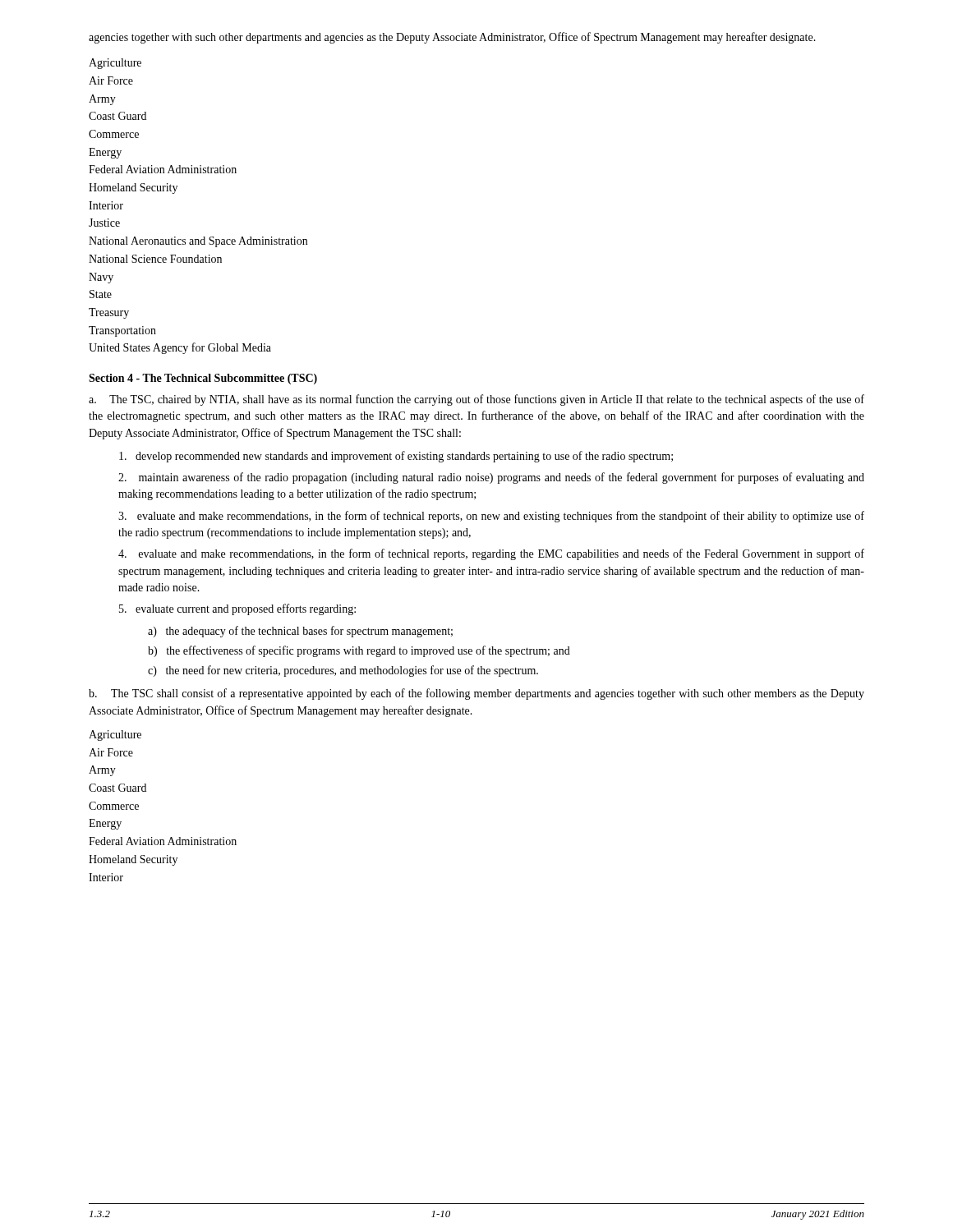Click on the list item containing "2. maintain awareness of the radio"
The width and height of the screenshot is (953, 1232).
(491, 486)
